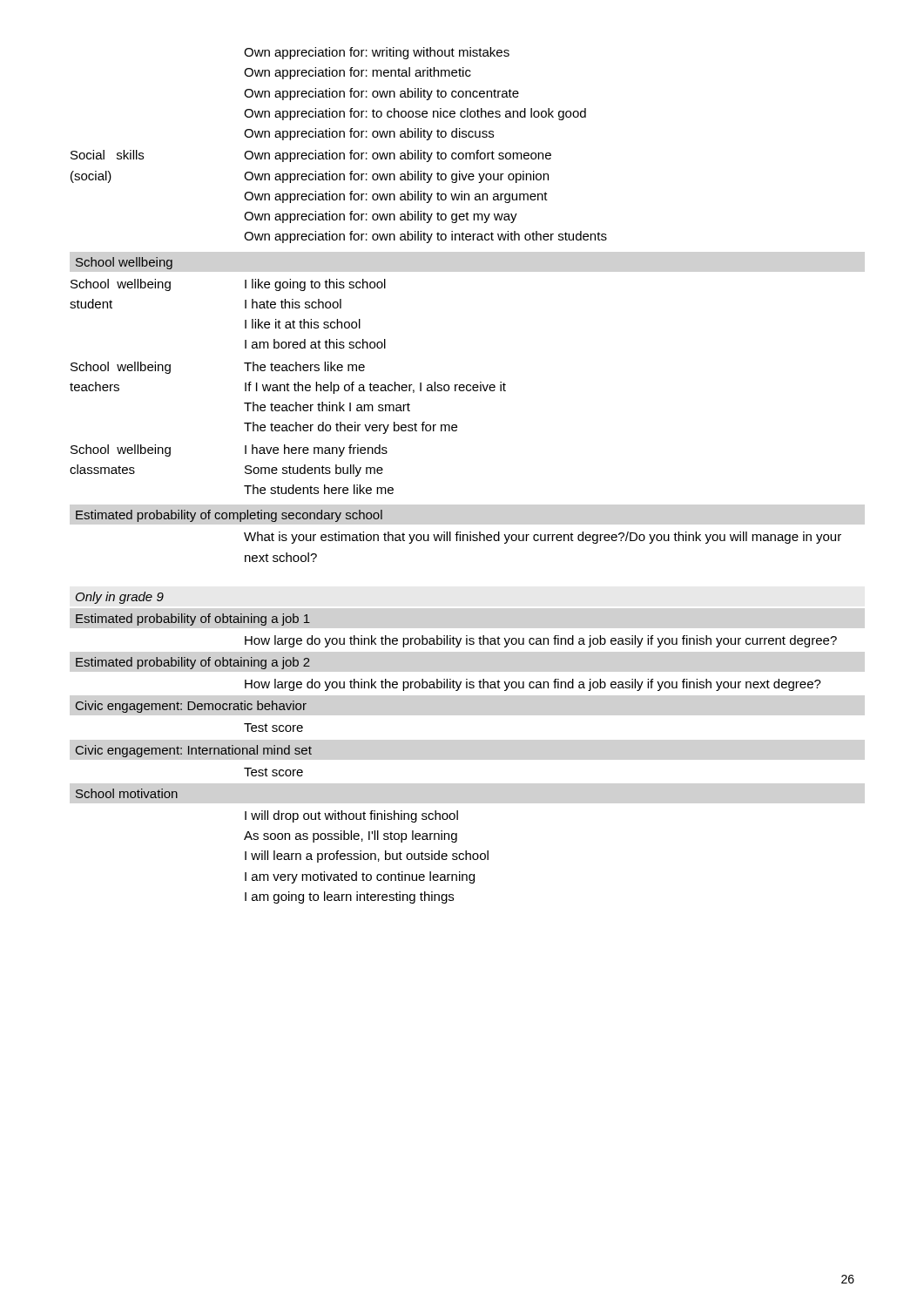Navigate to the passage starting "Own appreciation for: mental arithmetic"
Viewport: 924px width, 1307px height.
tap(357, 72)
